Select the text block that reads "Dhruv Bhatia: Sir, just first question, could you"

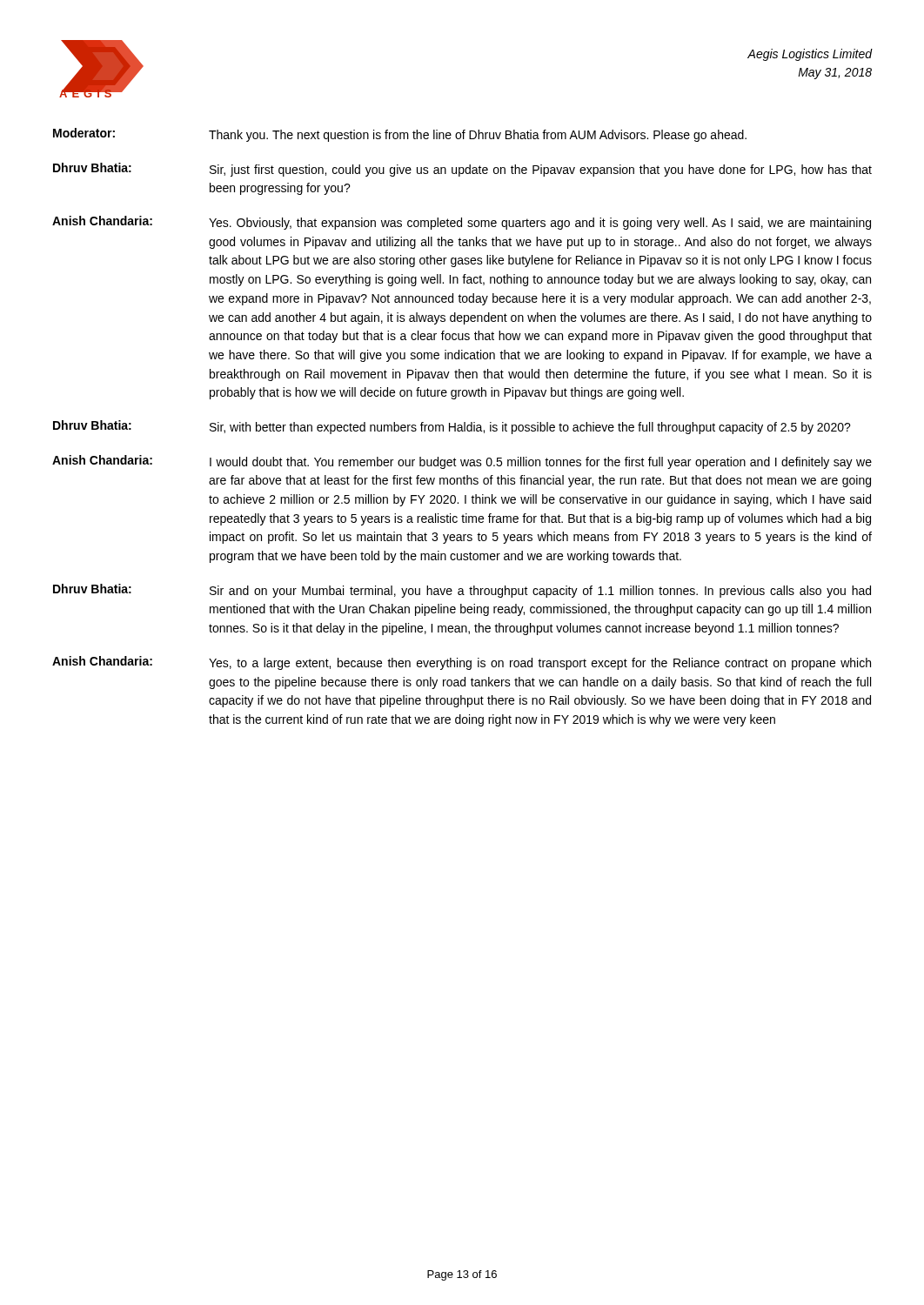(462, 180)
